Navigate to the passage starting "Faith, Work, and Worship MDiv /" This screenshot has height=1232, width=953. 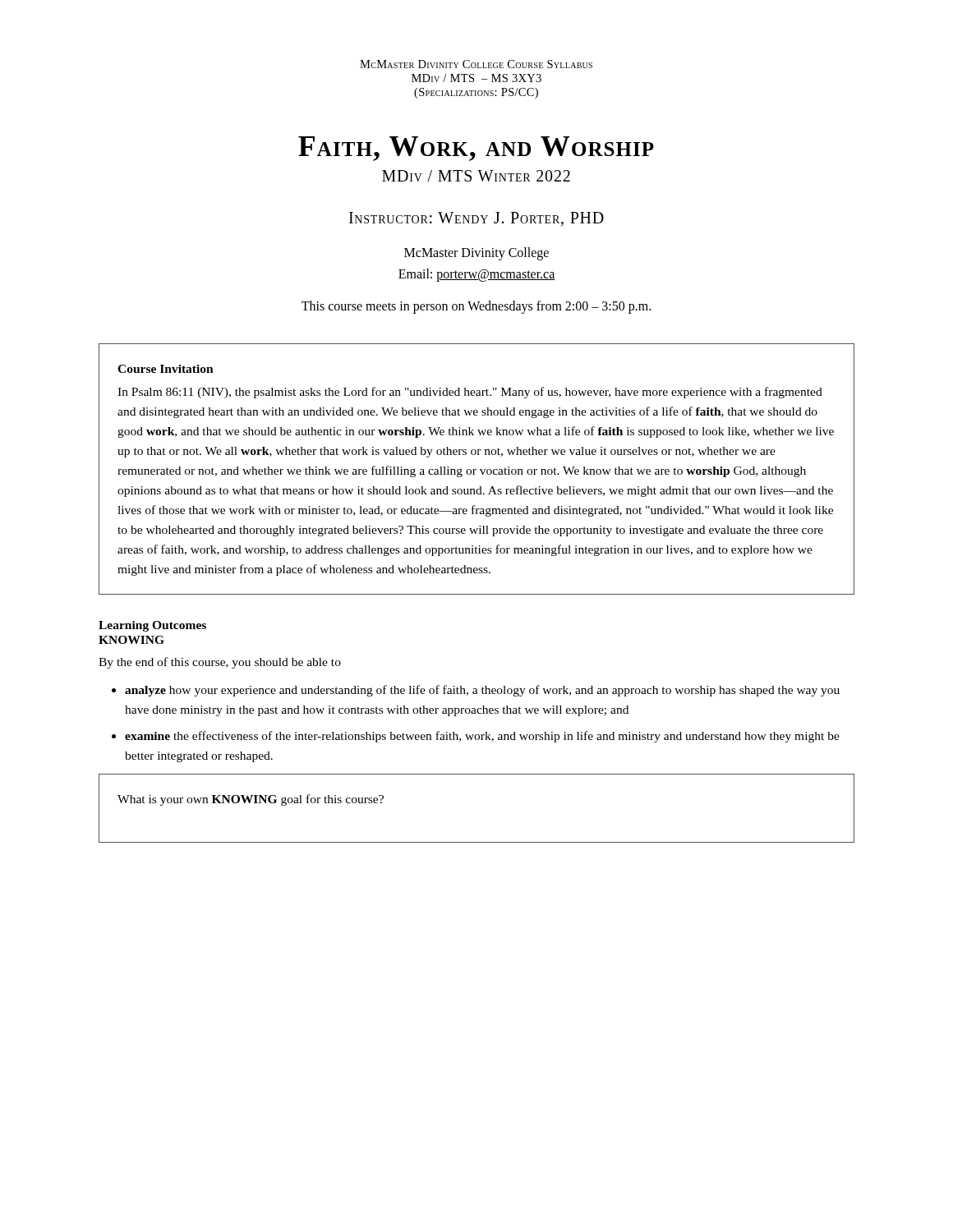coord(476,157)
